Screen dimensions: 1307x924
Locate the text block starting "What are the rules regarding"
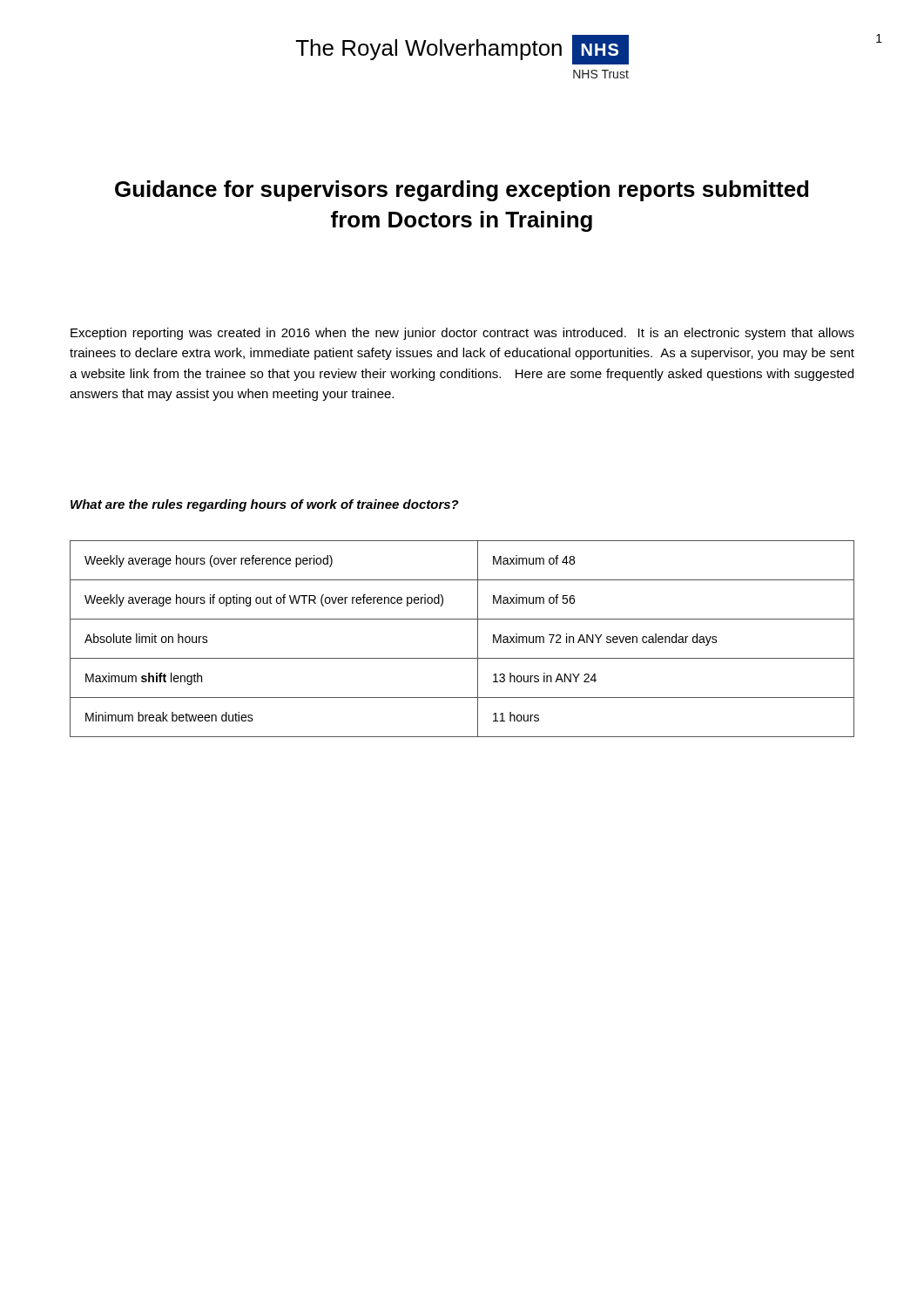tap(462, 504)
